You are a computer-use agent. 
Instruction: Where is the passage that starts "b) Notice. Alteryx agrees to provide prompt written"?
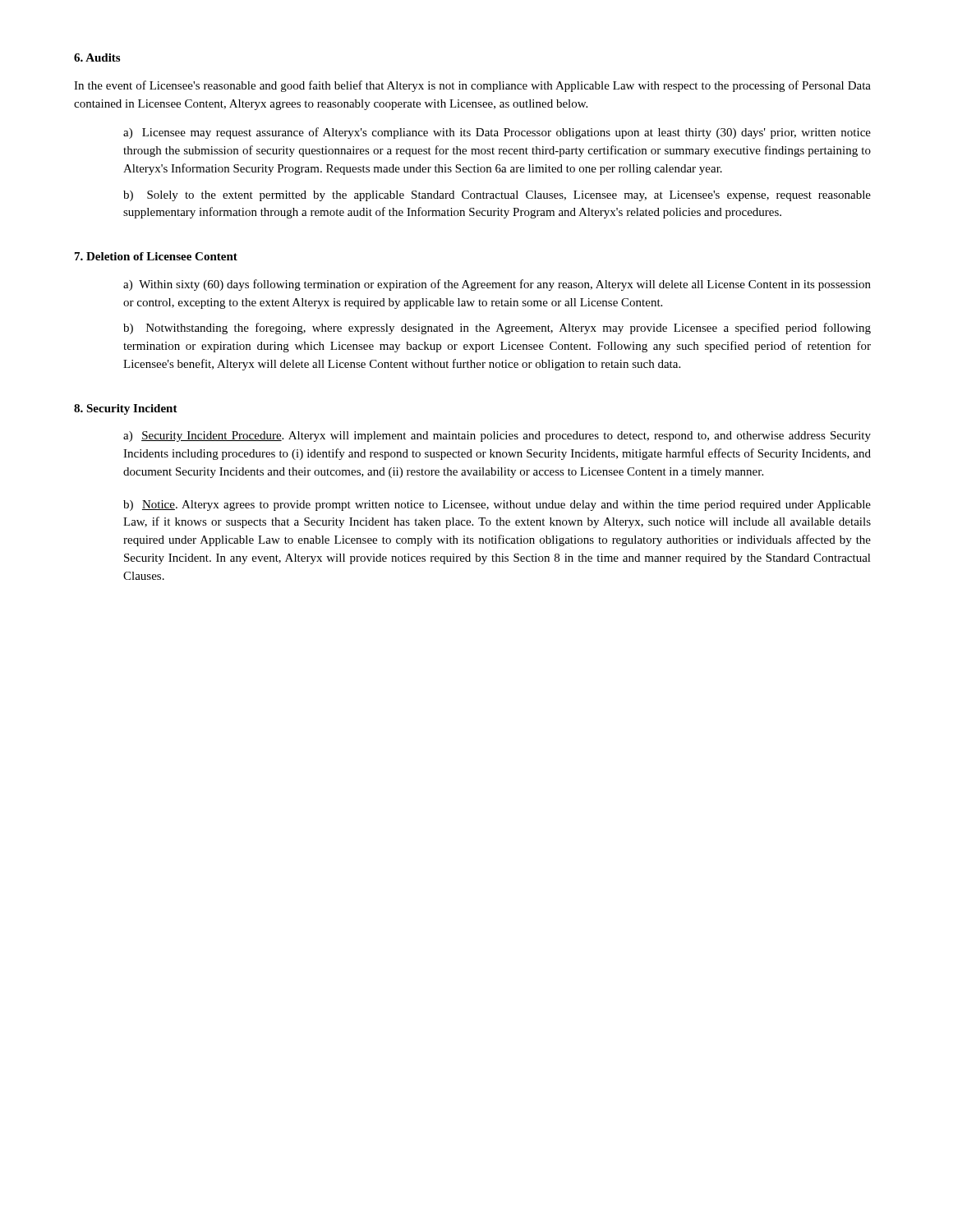pyautogui.click(x=497, y=540)
